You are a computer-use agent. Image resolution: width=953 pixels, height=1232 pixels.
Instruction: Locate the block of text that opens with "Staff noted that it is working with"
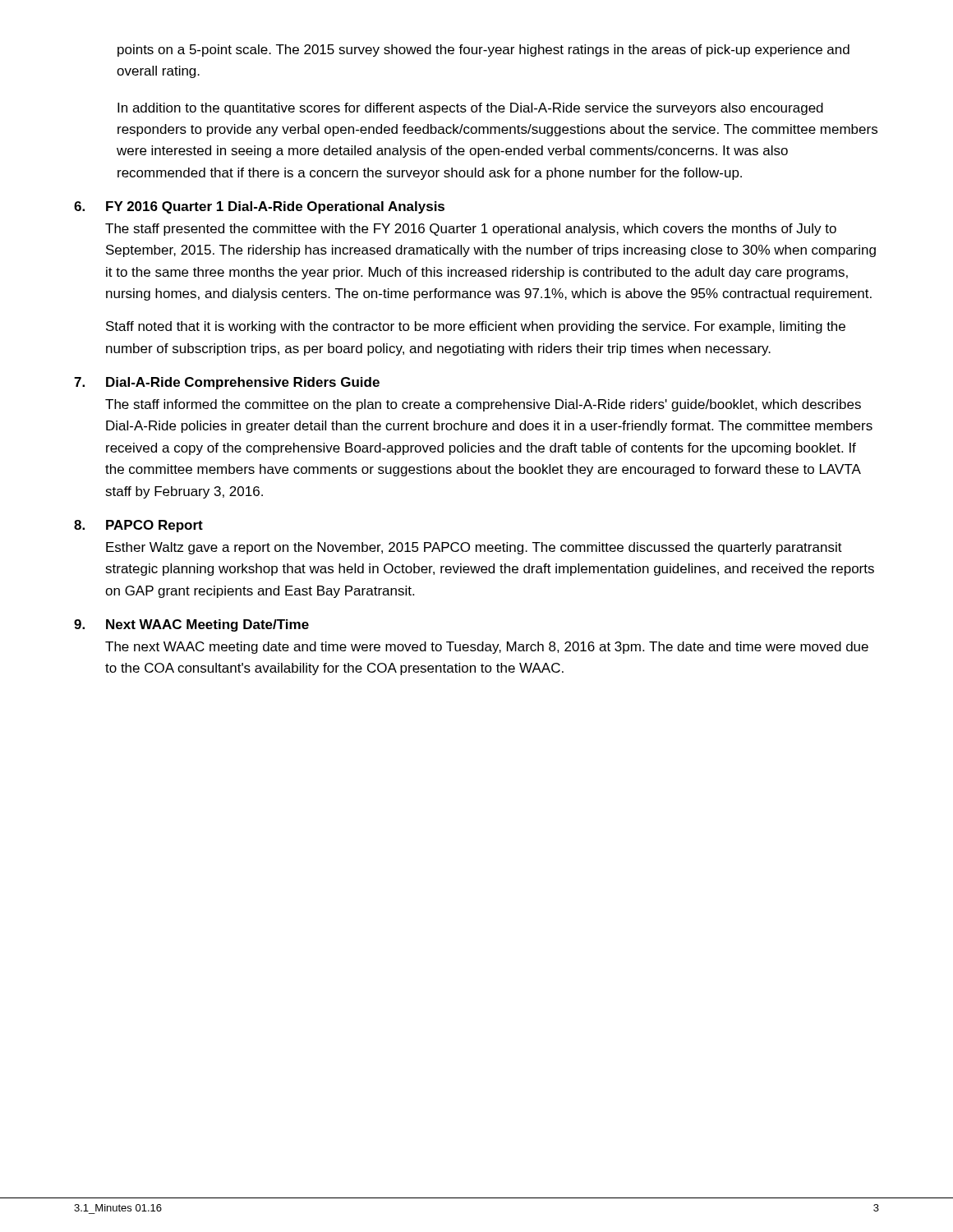click(492, 338)
